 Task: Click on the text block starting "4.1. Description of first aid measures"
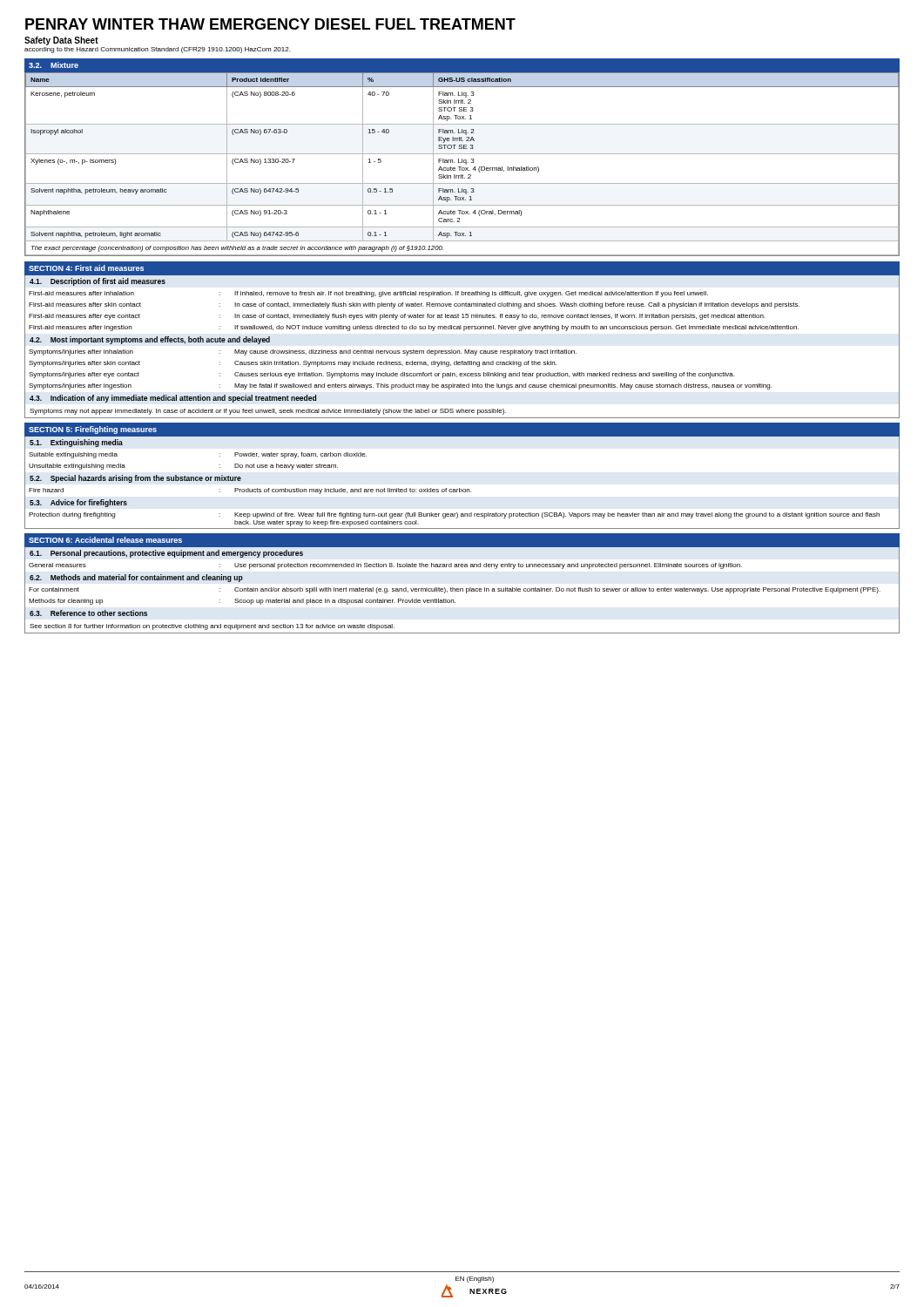pyautogui.click(x=97, y=281)
